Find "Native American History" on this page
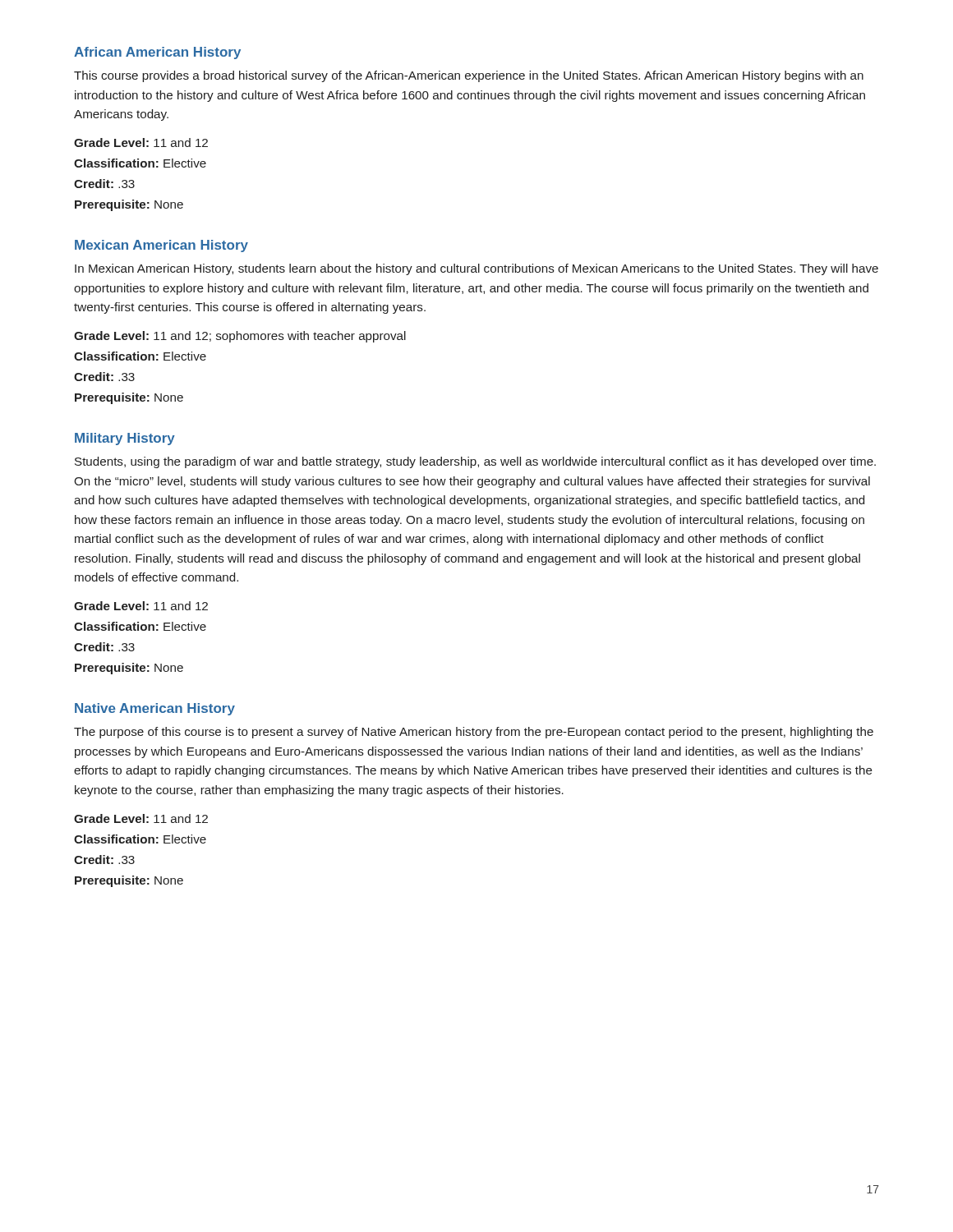Viewport: 953px width, 1232px height. tap(154, 709)
